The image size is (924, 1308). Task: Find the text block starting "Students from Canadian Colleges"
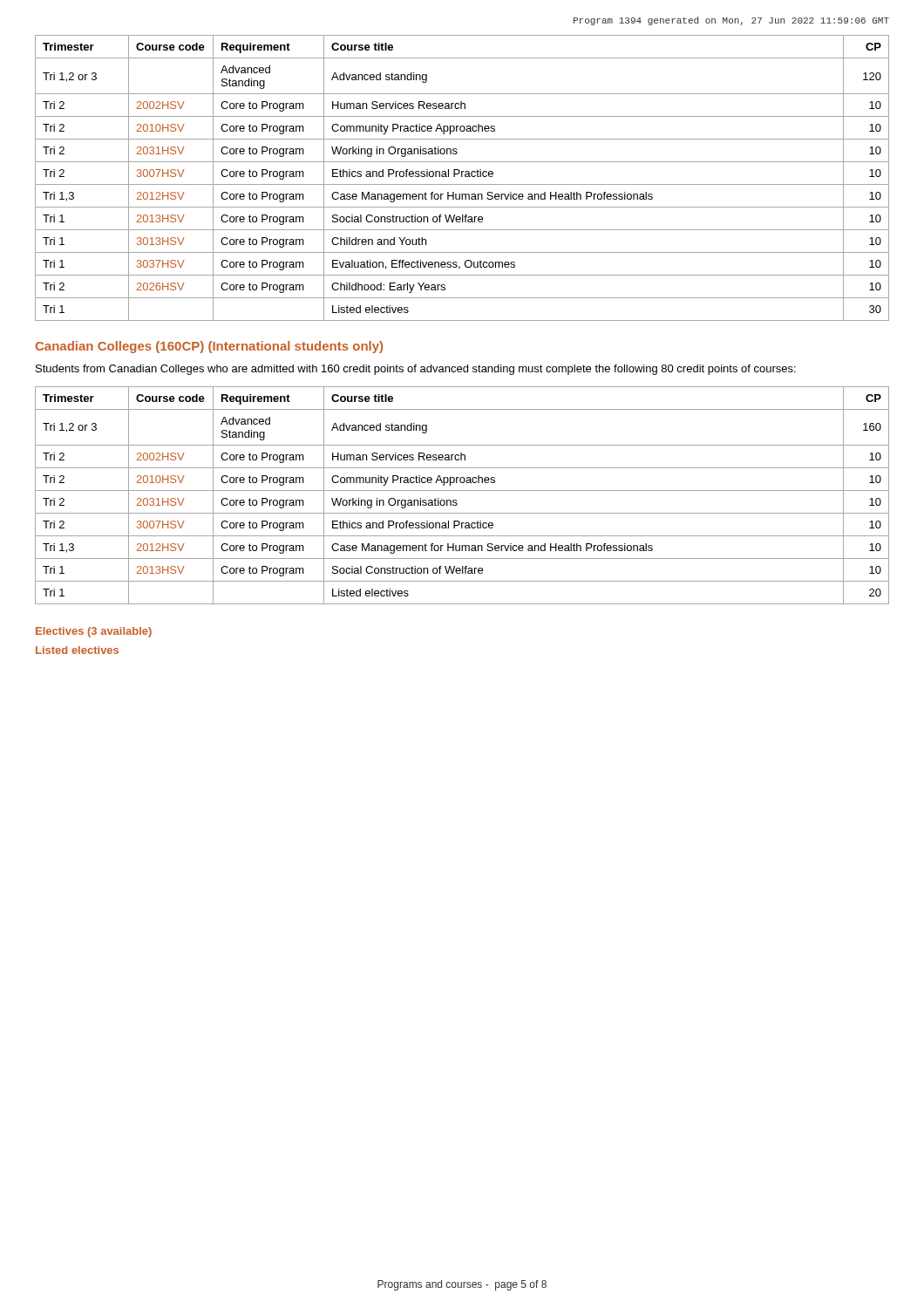click(416, 368)
